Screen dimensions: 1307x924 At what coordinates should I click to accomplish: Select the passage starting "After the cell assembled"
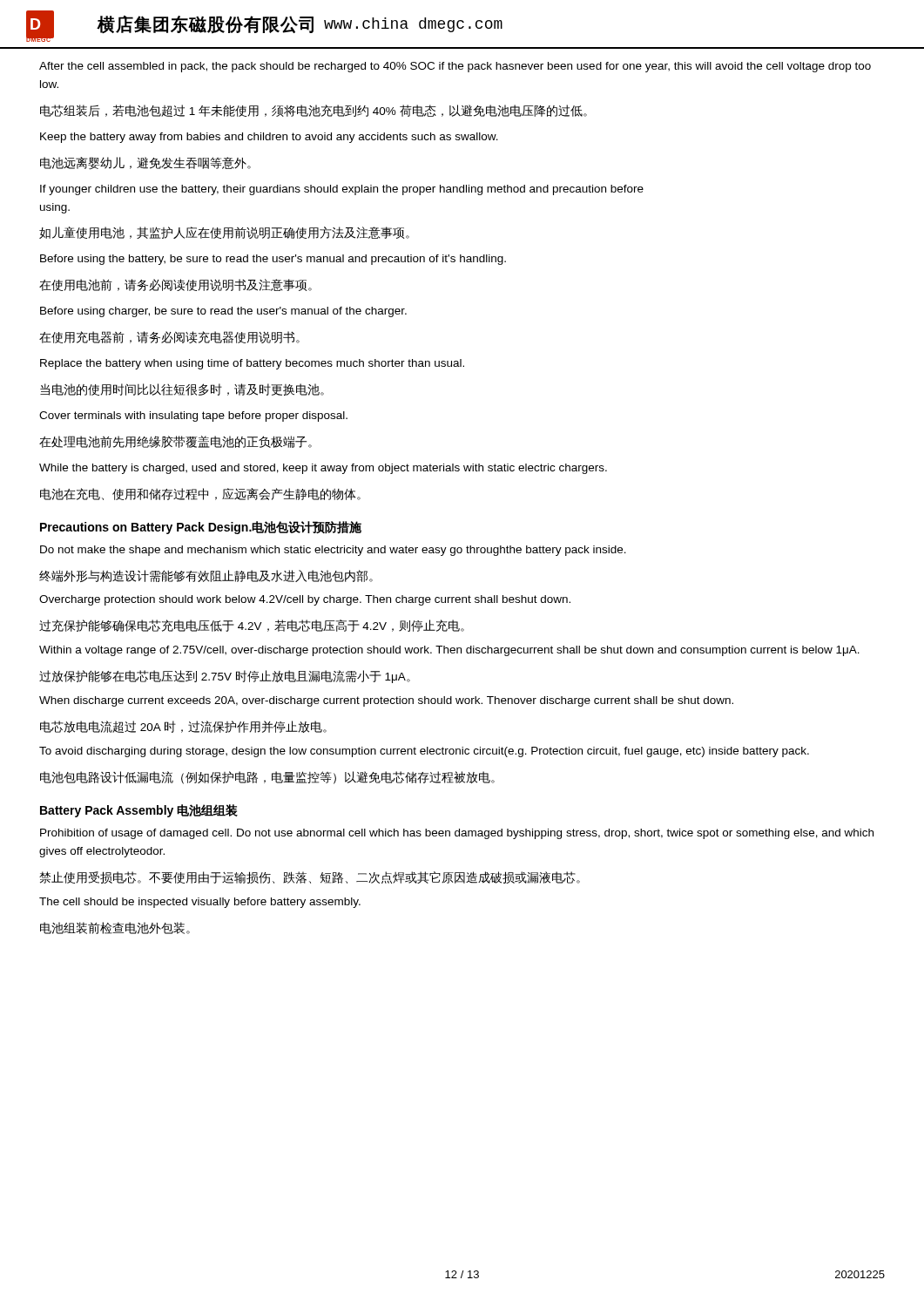tap(455, 75)
